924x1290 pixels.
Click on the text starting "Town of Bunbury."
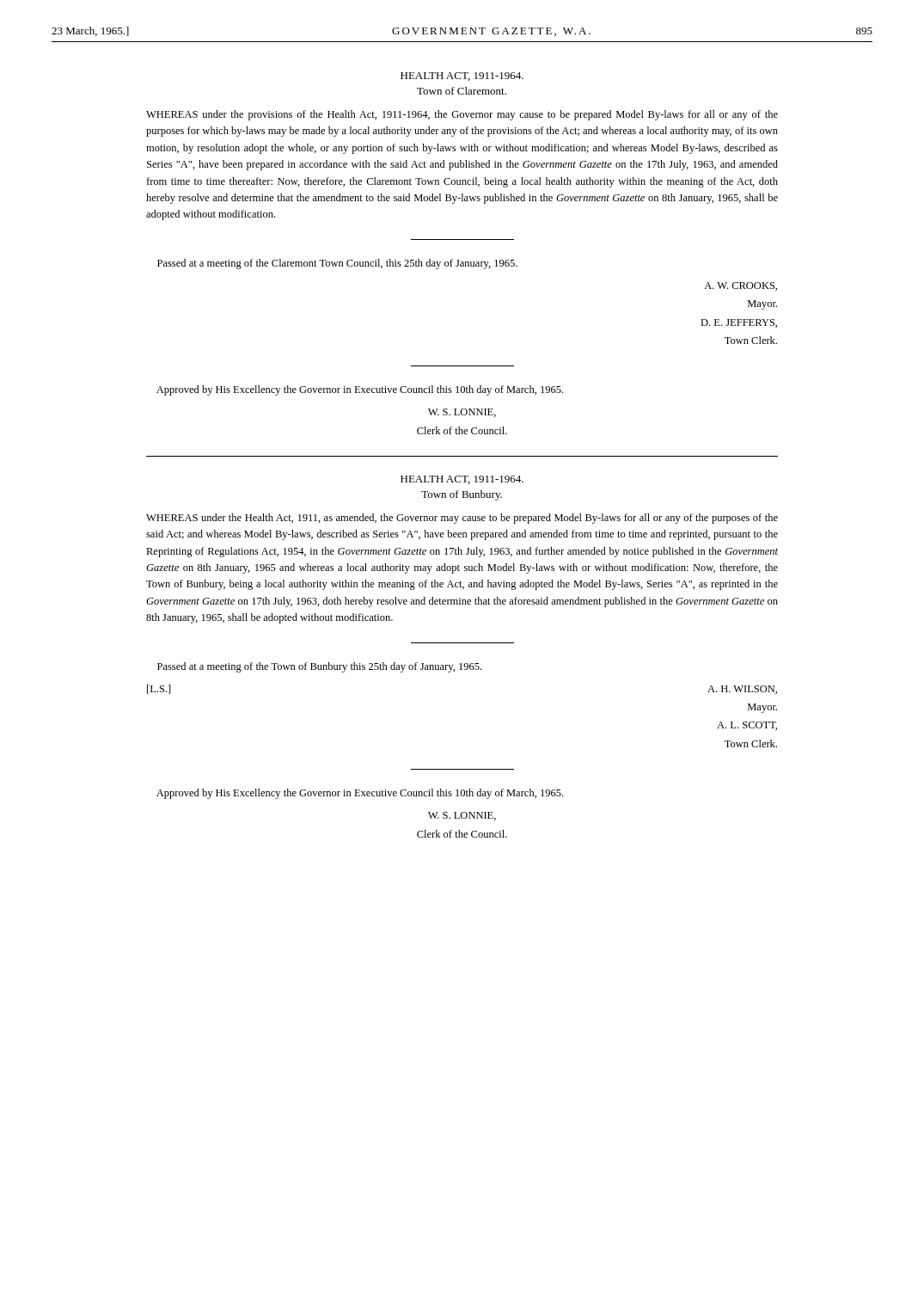click(x=462, y=494)
